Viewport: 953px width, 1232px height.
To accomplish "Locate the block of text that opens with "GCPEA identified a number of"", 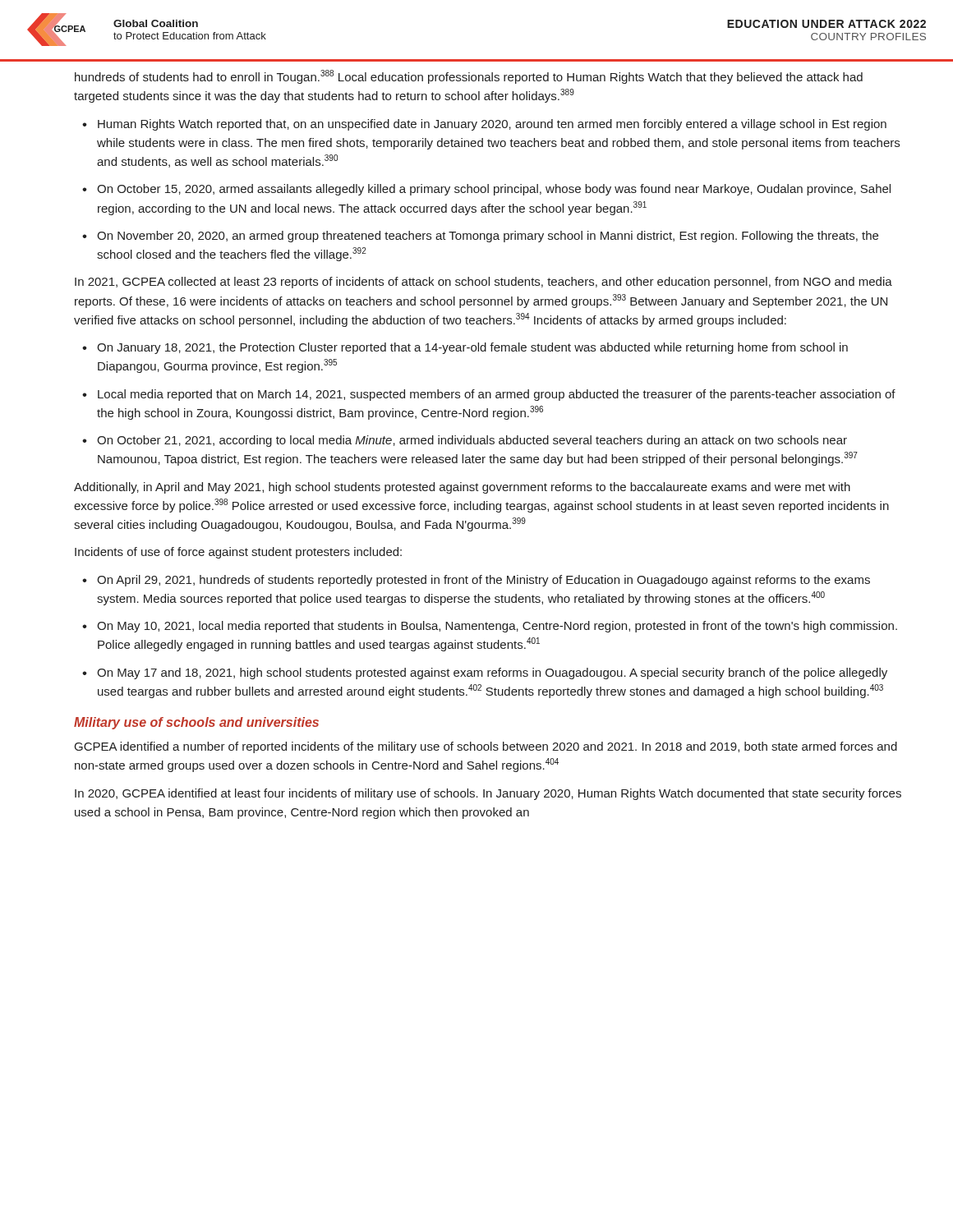I will pos(486,756).
